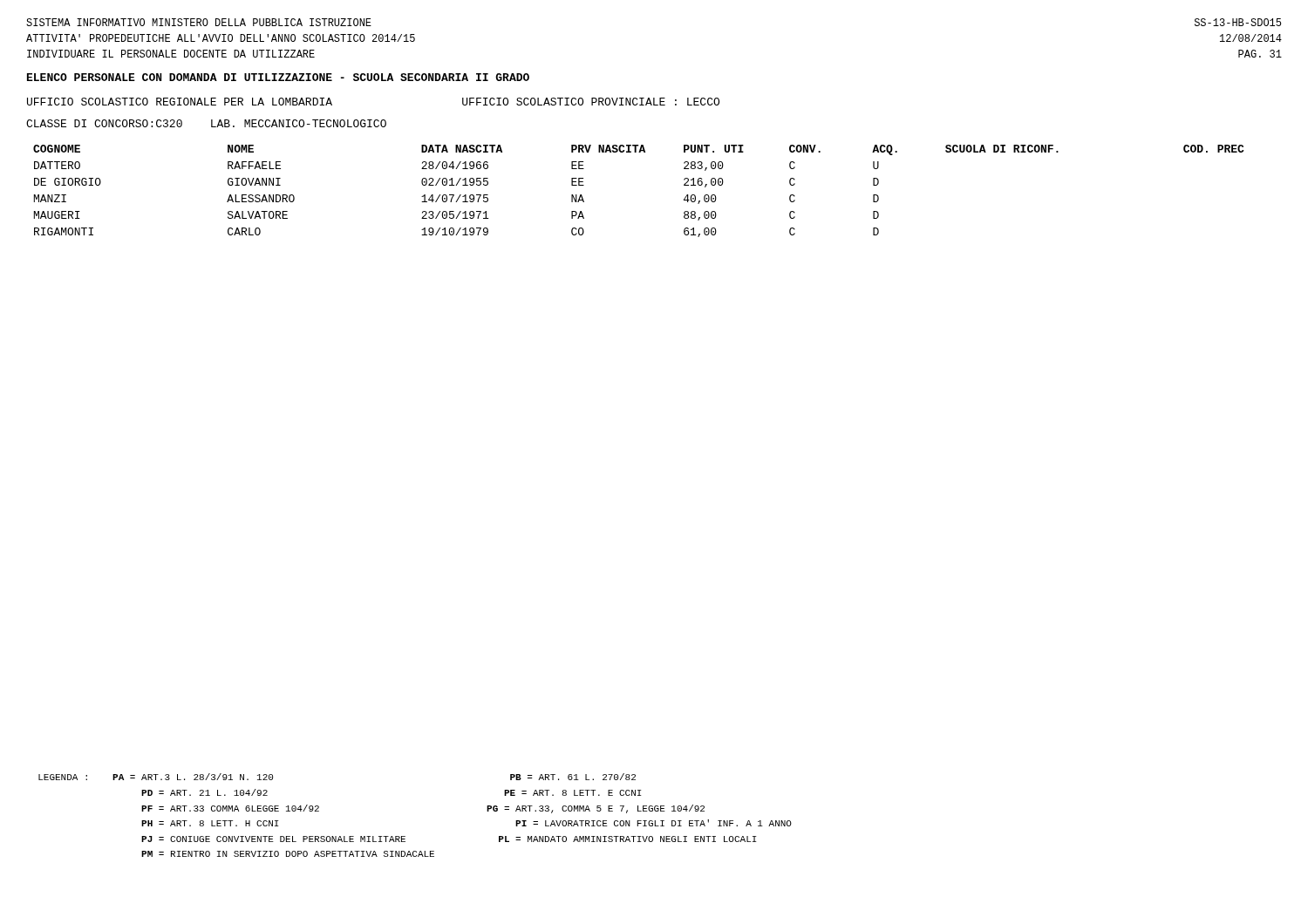Click on the text containing "CLASSE DI CONCORSO:C320 LAB. MECCANICO-TECNOLOGICO"
1308x924 pixels.
coord(206,124)
